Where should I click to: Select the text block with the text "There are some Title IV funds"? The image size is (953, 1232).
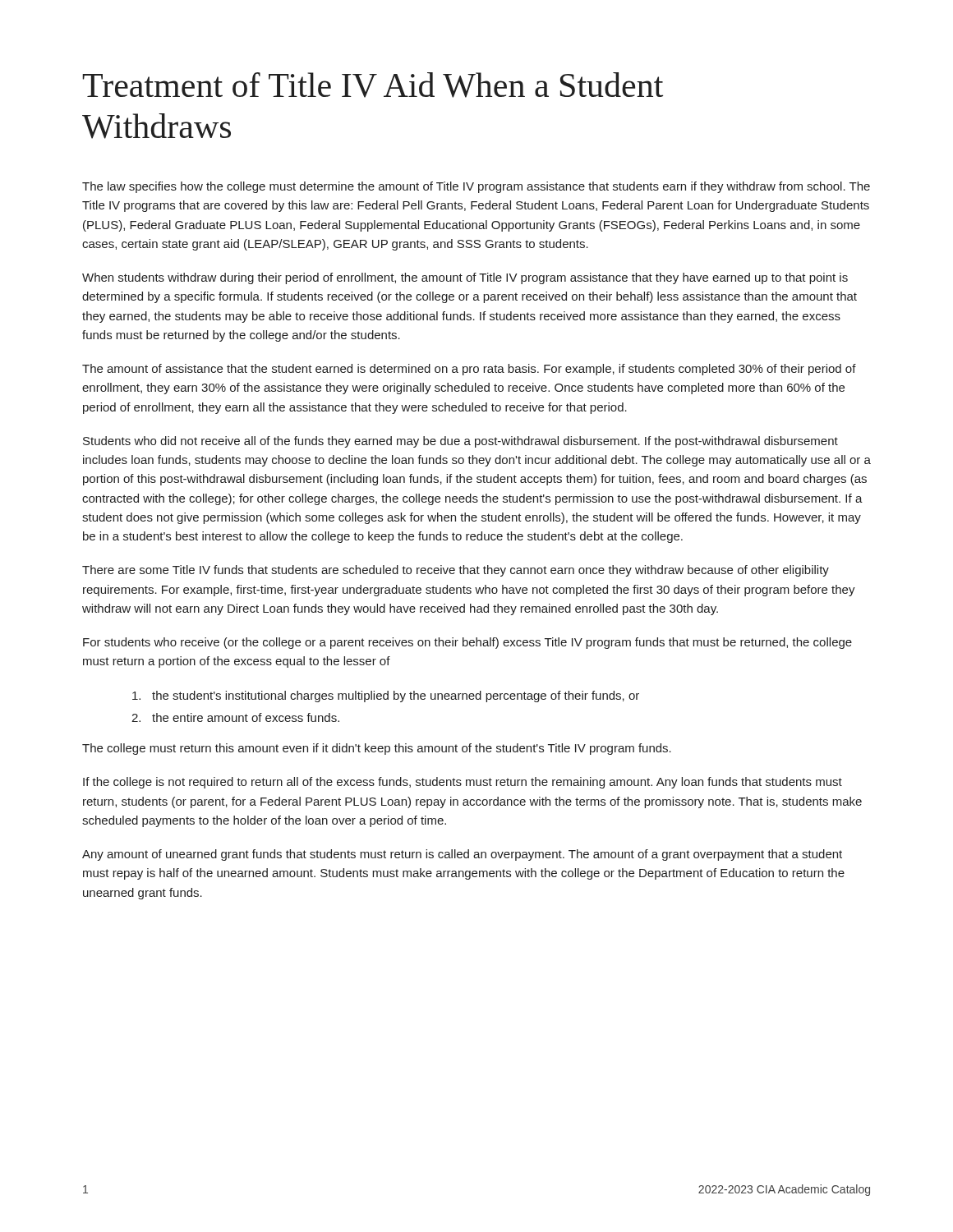point(468,589)
